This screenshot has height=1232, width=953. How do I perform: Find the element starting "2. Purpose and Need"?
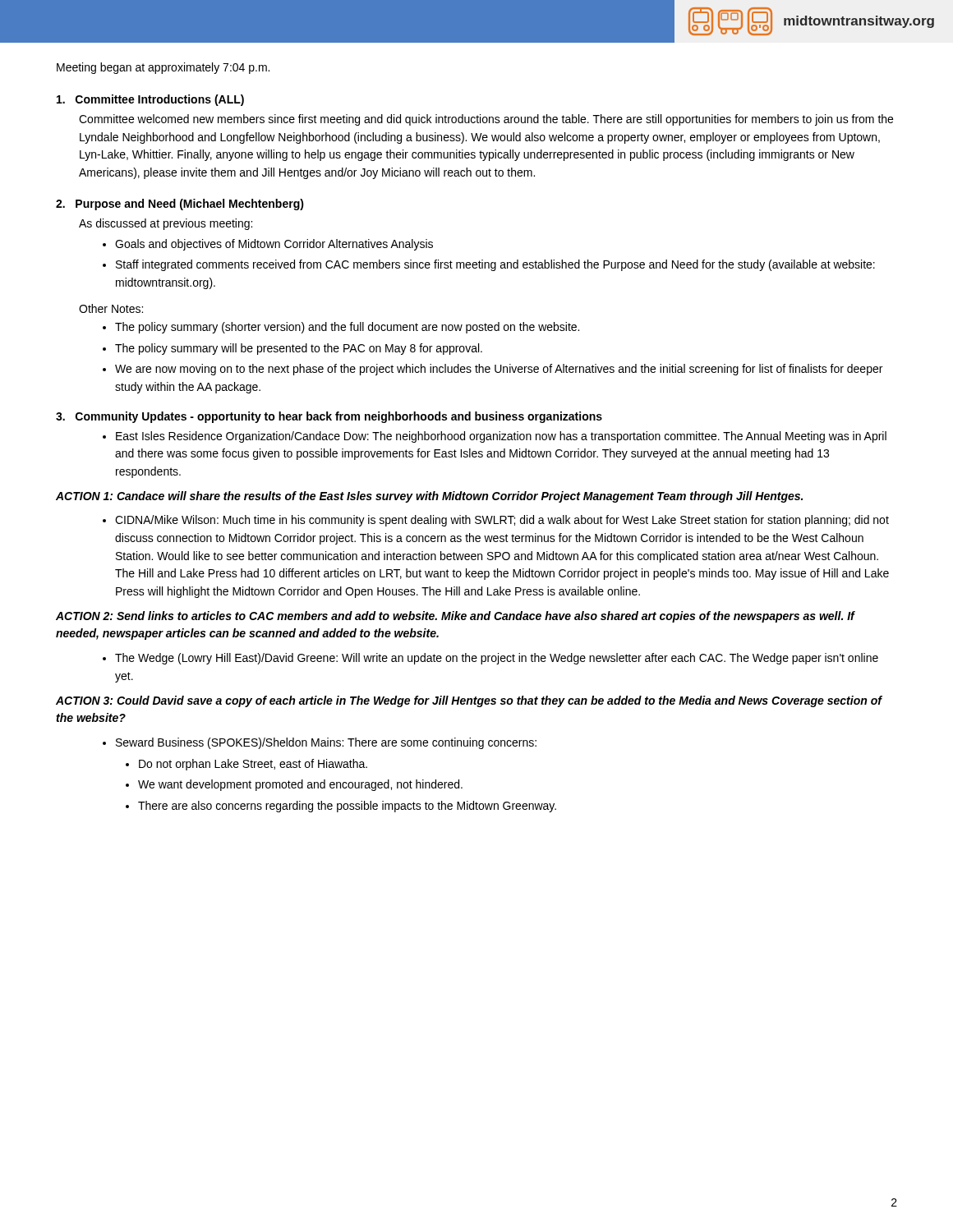[x=180, y=203]
